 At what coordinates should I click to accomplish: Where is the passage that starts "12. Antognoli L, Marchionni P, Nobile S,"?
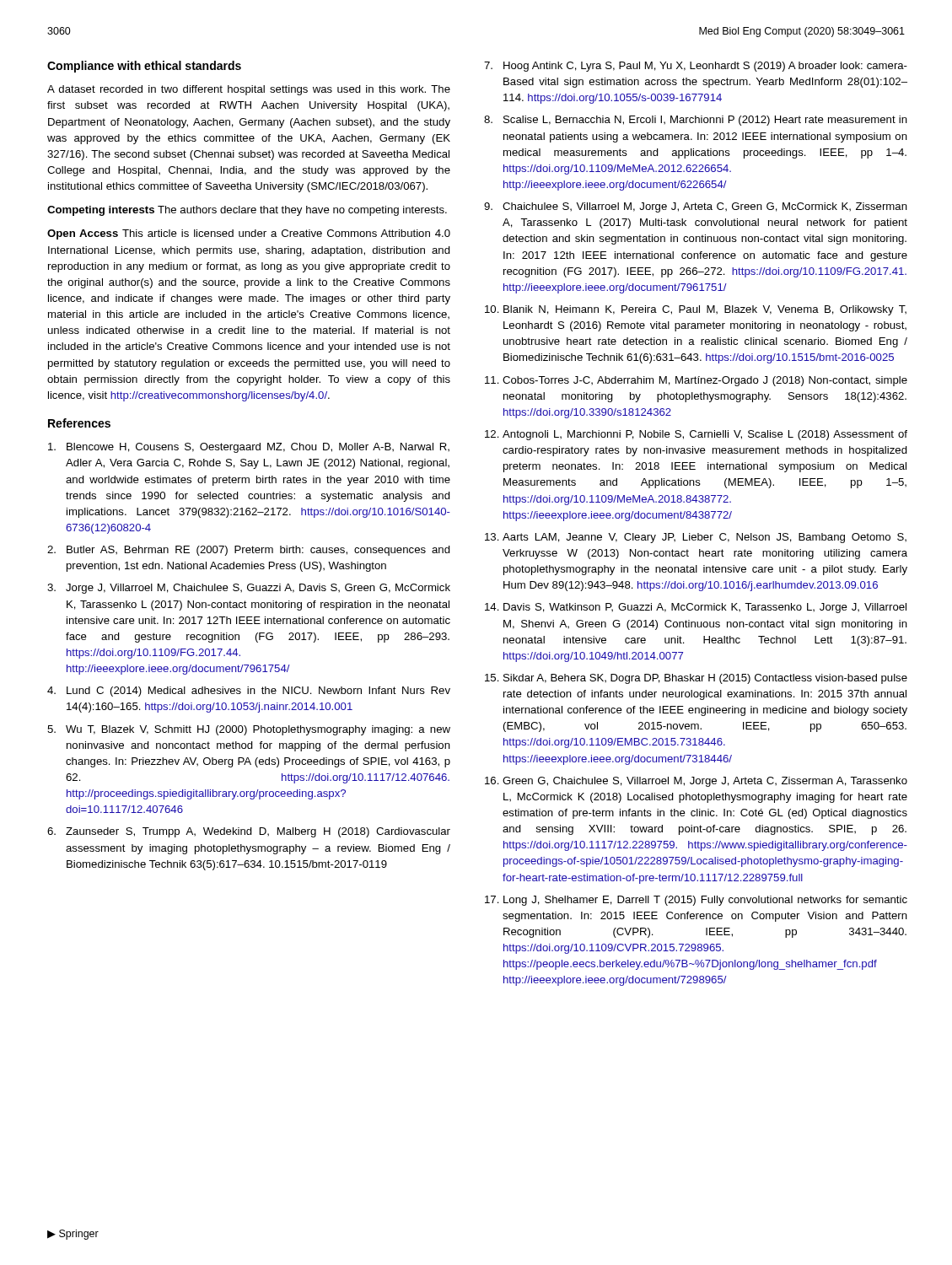696,474
